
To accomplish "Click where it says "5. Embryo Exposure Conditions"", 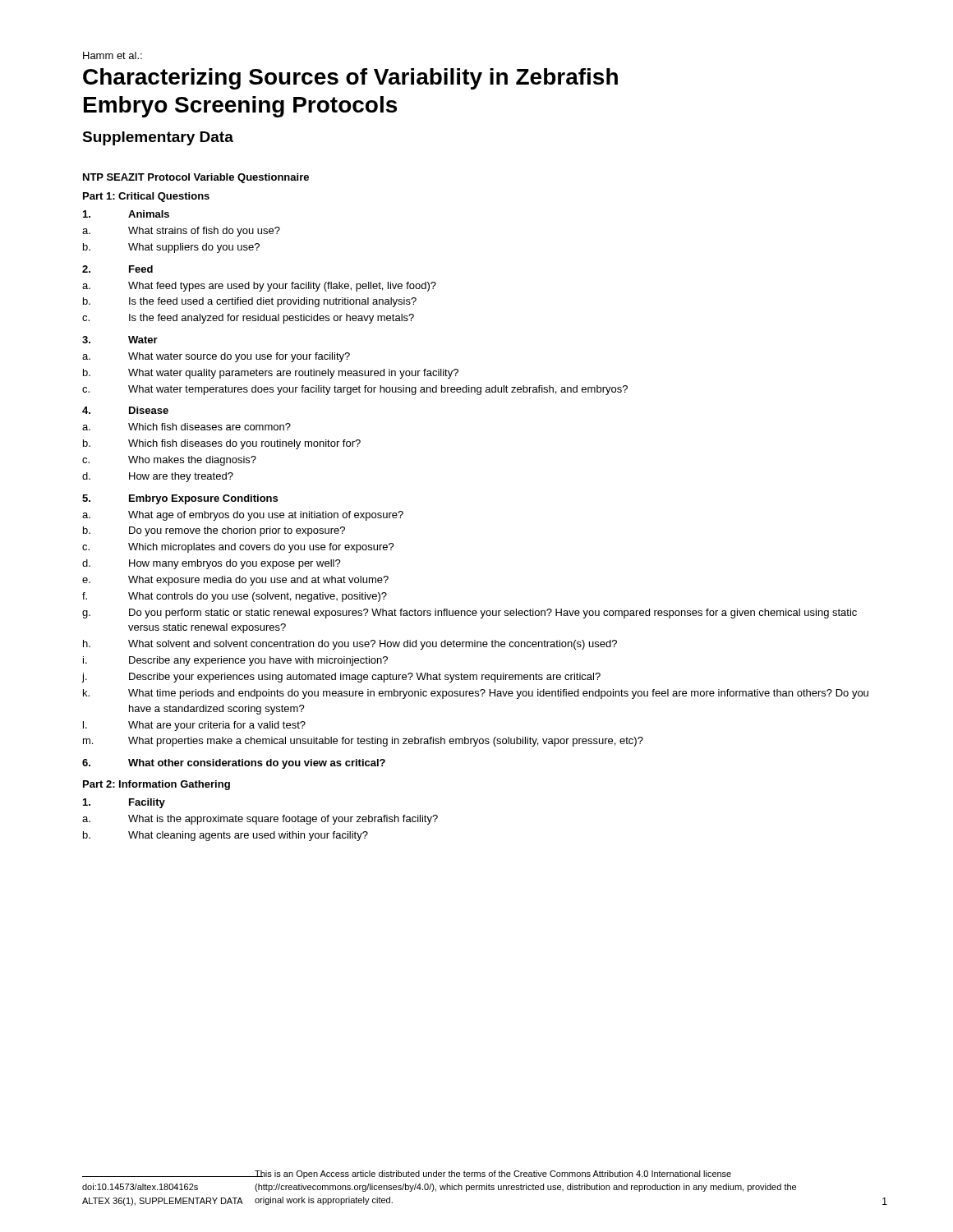I will point(180,499).
